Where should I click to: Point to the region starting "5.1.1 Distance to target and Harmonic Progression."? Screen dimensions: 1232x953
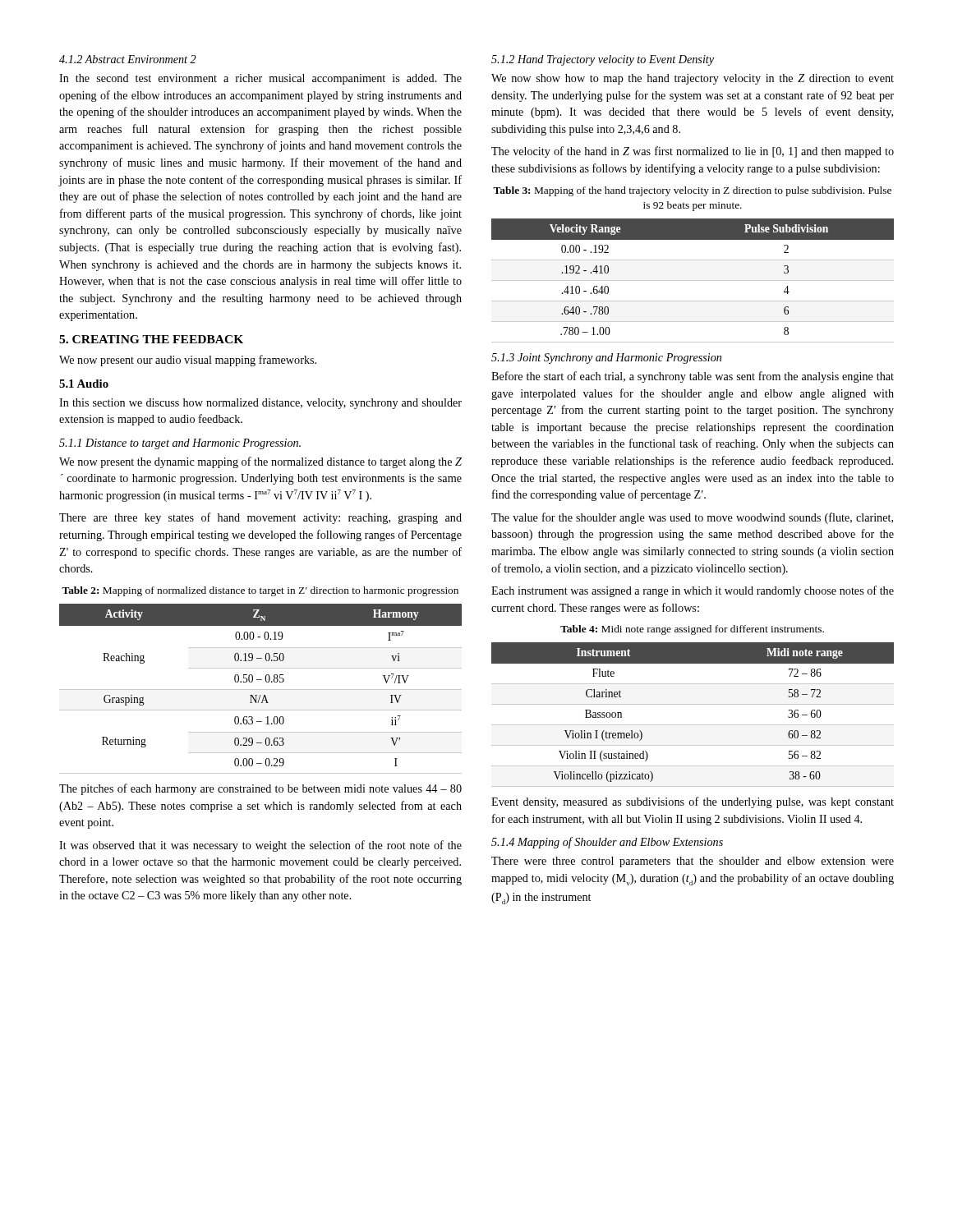[260, 443]
